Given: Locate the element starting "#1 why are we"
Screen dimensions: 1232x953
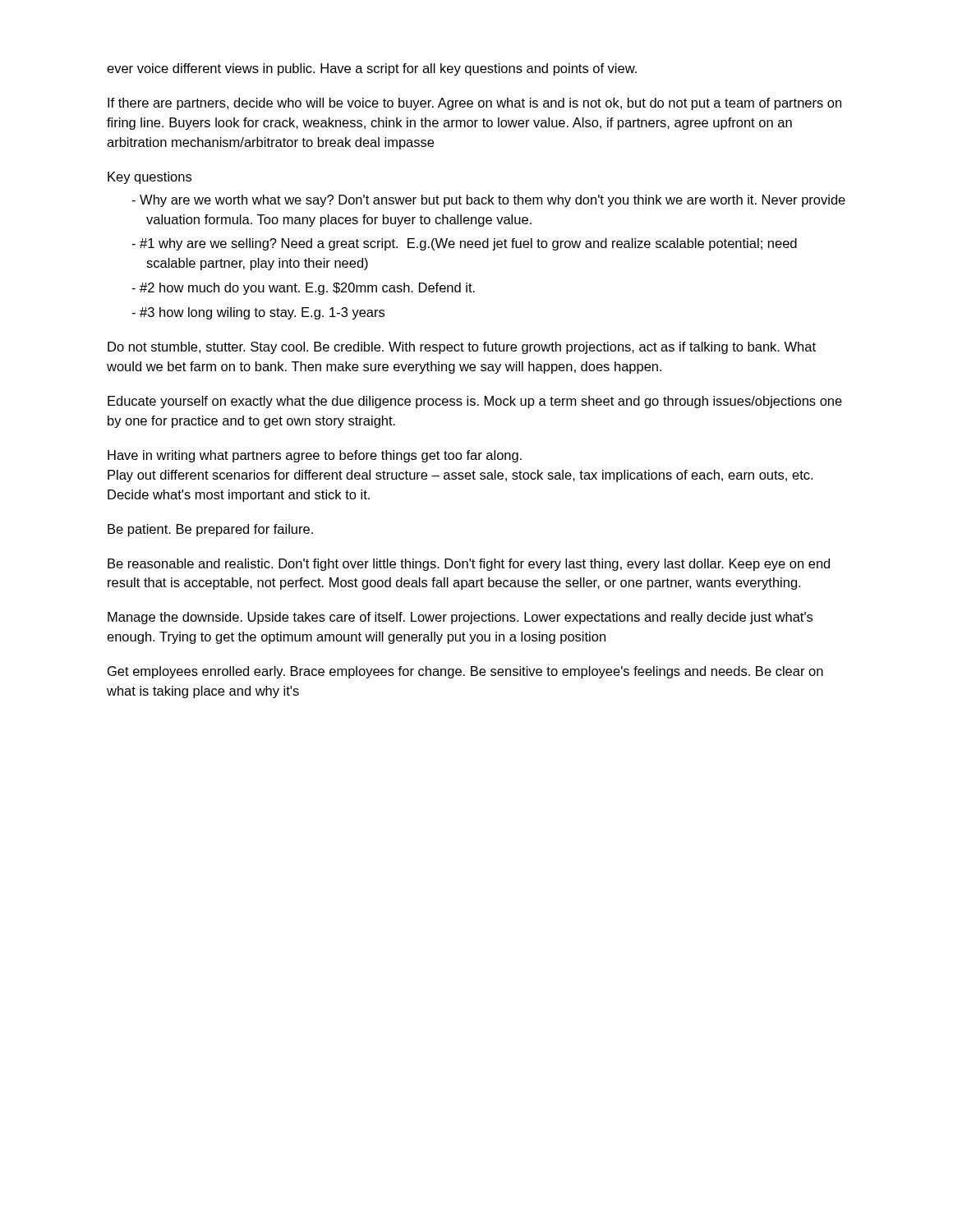Looking at the screenshot, I should click(469, 253).
